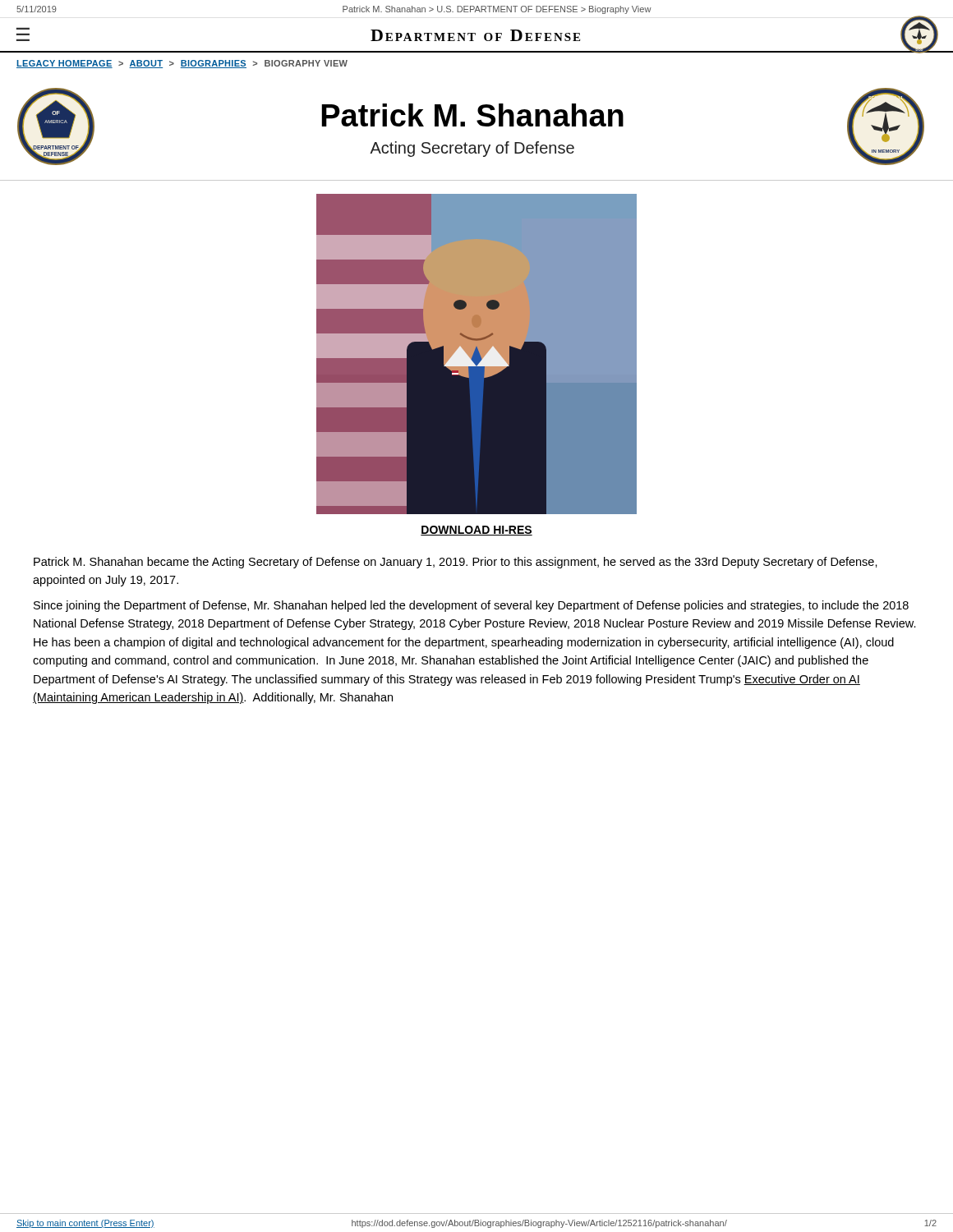The height and width of the screenshot is (1232, 953).
Task: Locate the title that reads "Patrick M. Shanahan Acting Secretary of Defense"
Action: click(x=472, y=128)
